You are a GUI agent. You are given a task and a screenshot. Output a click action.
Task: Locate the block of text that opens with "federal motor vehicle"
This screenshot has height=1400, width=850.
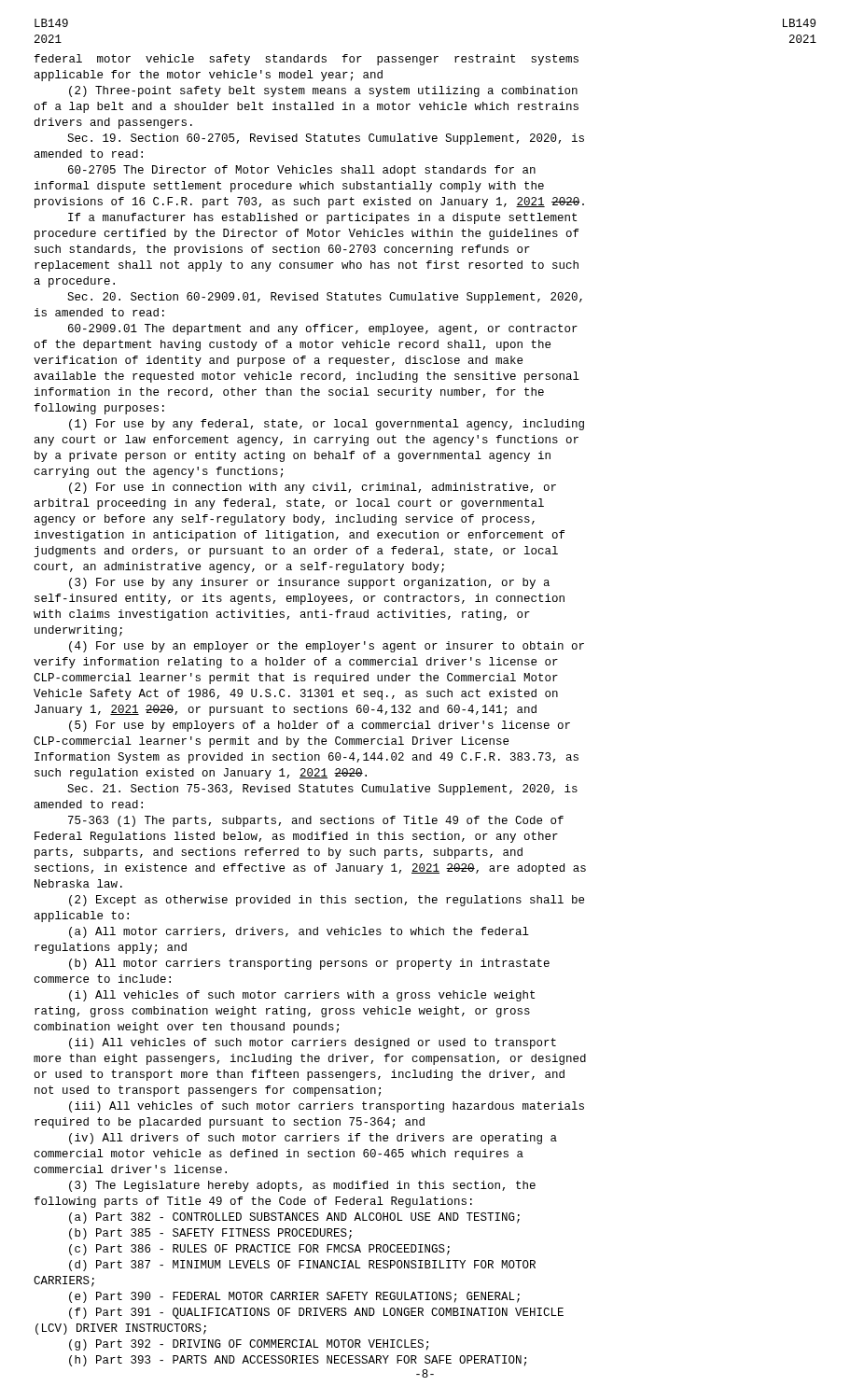tap(425, 710)
